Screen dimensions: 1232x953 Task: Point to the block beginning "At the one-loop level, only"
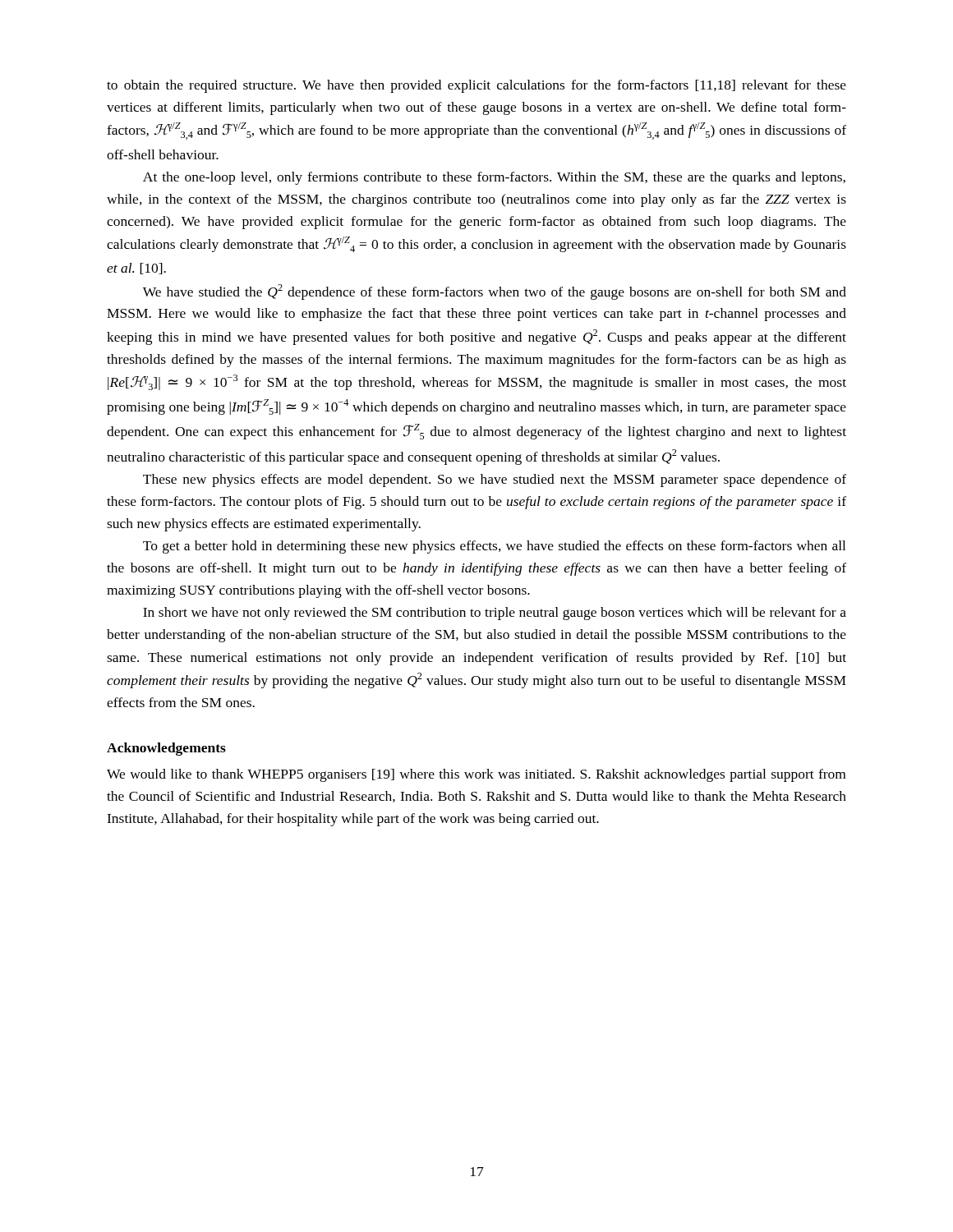(x=476, y=223)
